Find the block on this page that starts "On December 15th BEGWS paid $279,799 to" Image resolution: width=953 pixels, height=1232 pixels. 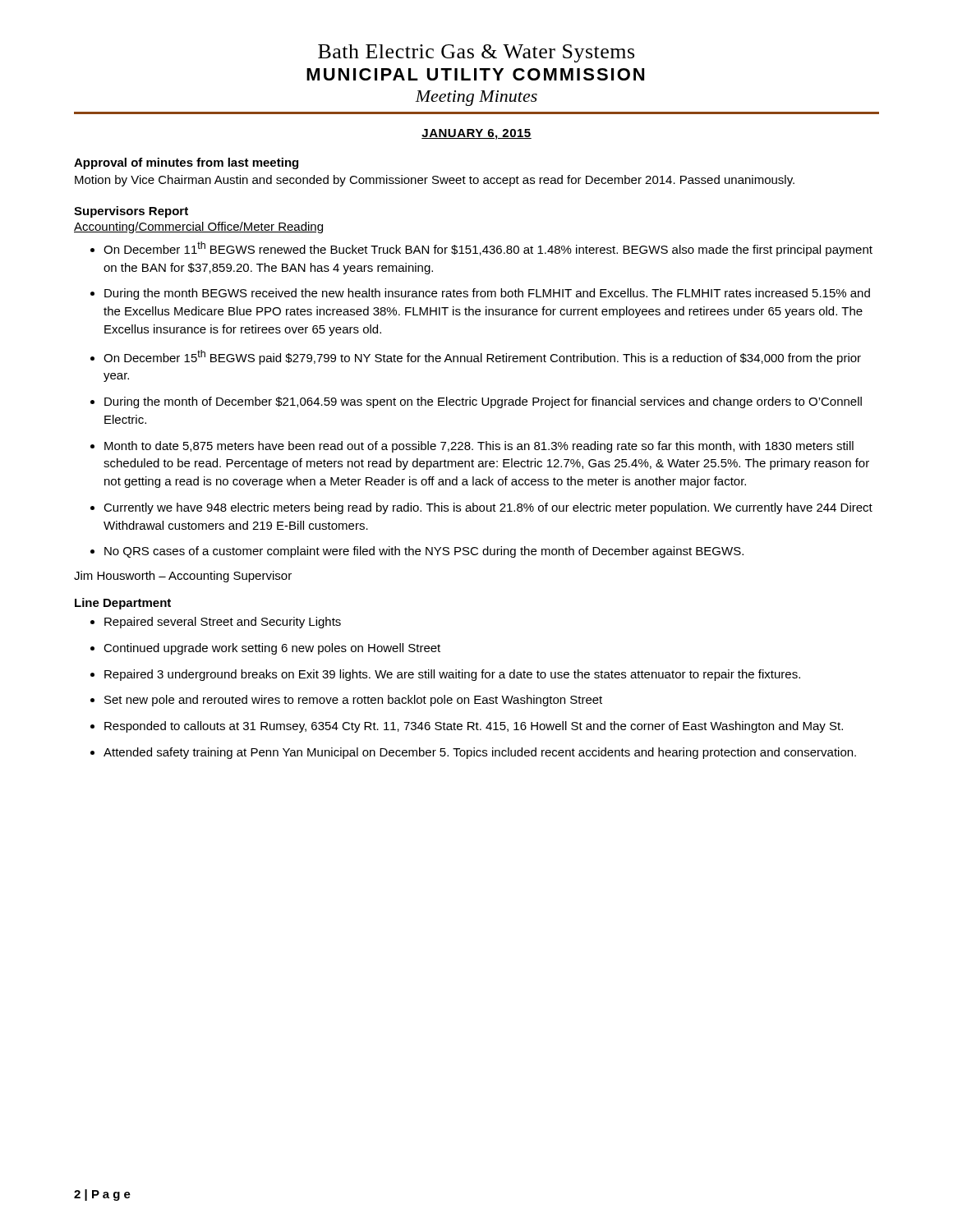point(482,365)
